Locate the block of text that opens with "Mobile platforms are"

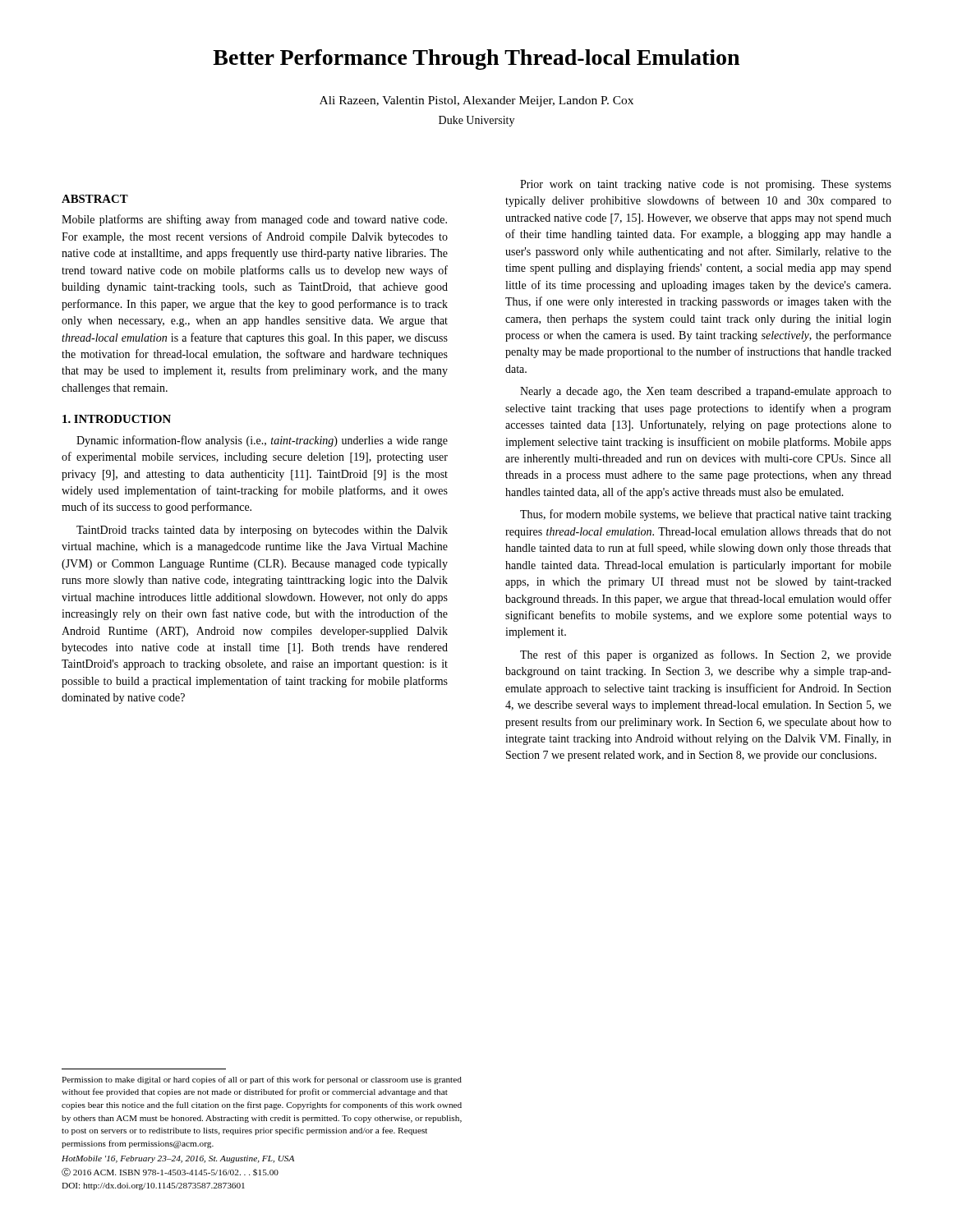255,304
